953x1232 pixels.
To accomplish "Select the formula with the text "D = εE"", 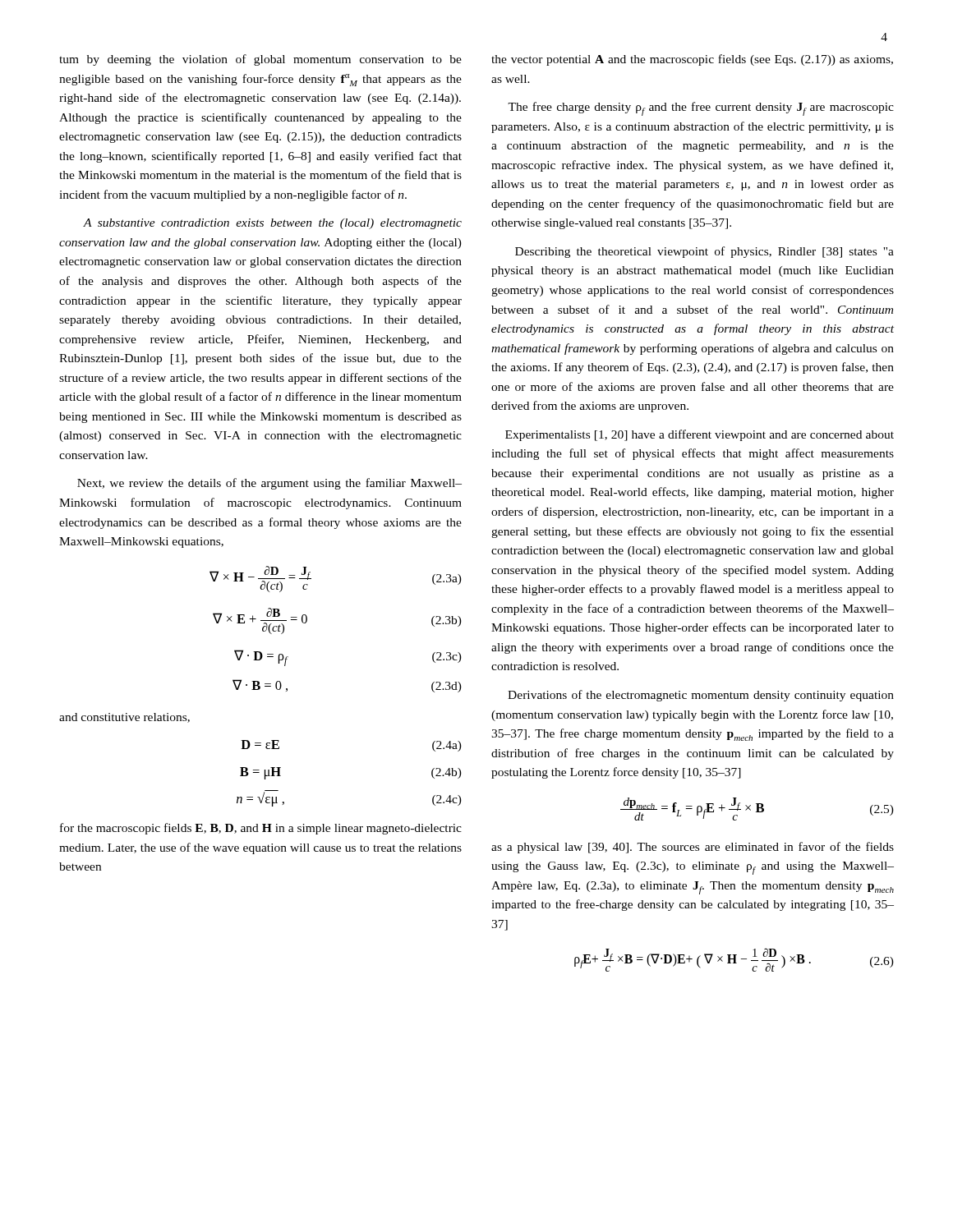I will click(x=267, y=745).
